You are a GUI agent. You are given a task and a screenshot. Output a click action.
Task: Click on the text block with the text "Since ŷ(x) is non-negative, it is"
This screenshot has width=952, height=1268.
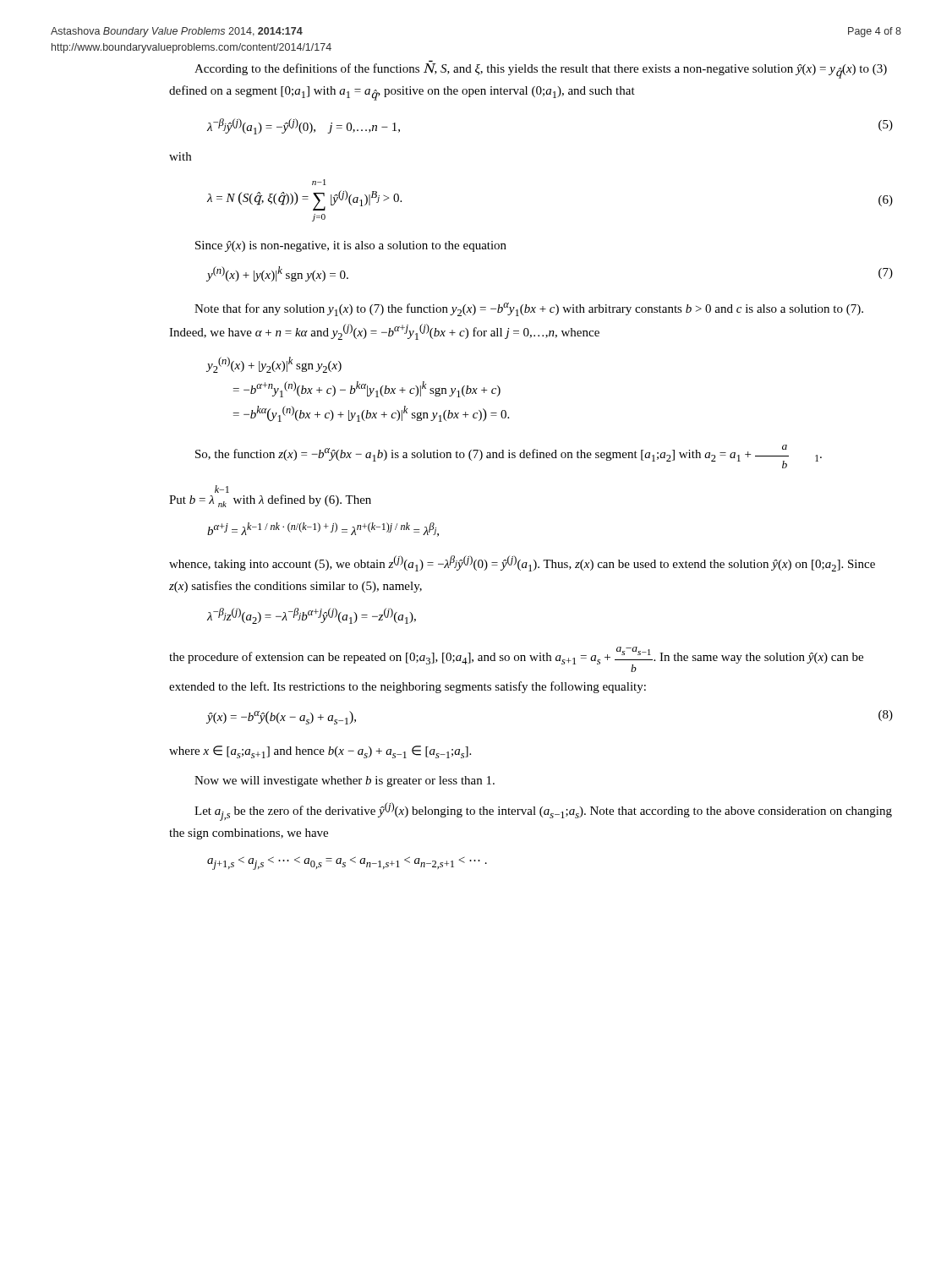tap(351, 246)
